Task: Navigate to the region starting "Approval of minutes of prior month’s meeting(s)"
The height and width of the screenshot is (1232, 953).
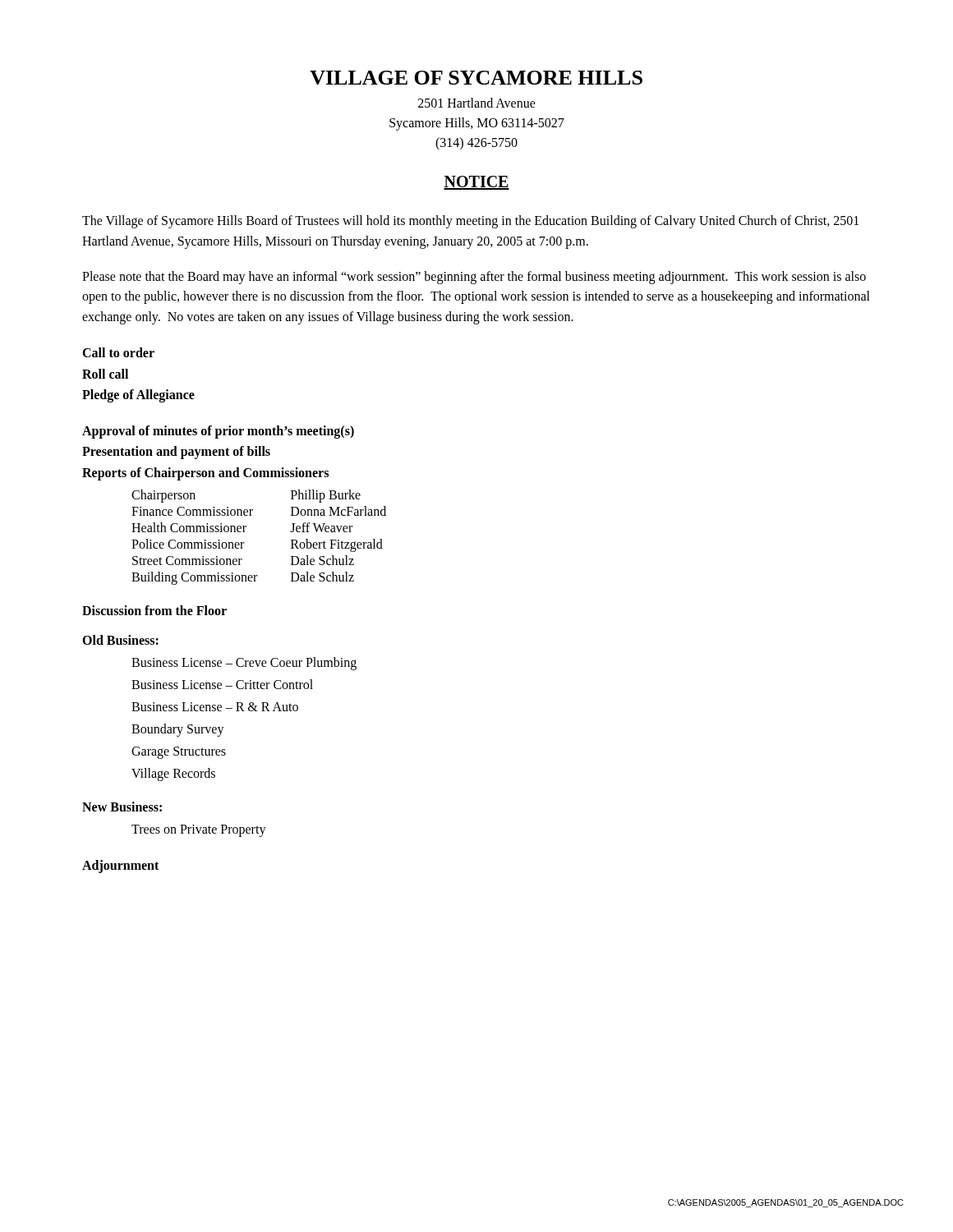Action: point(218,431)
